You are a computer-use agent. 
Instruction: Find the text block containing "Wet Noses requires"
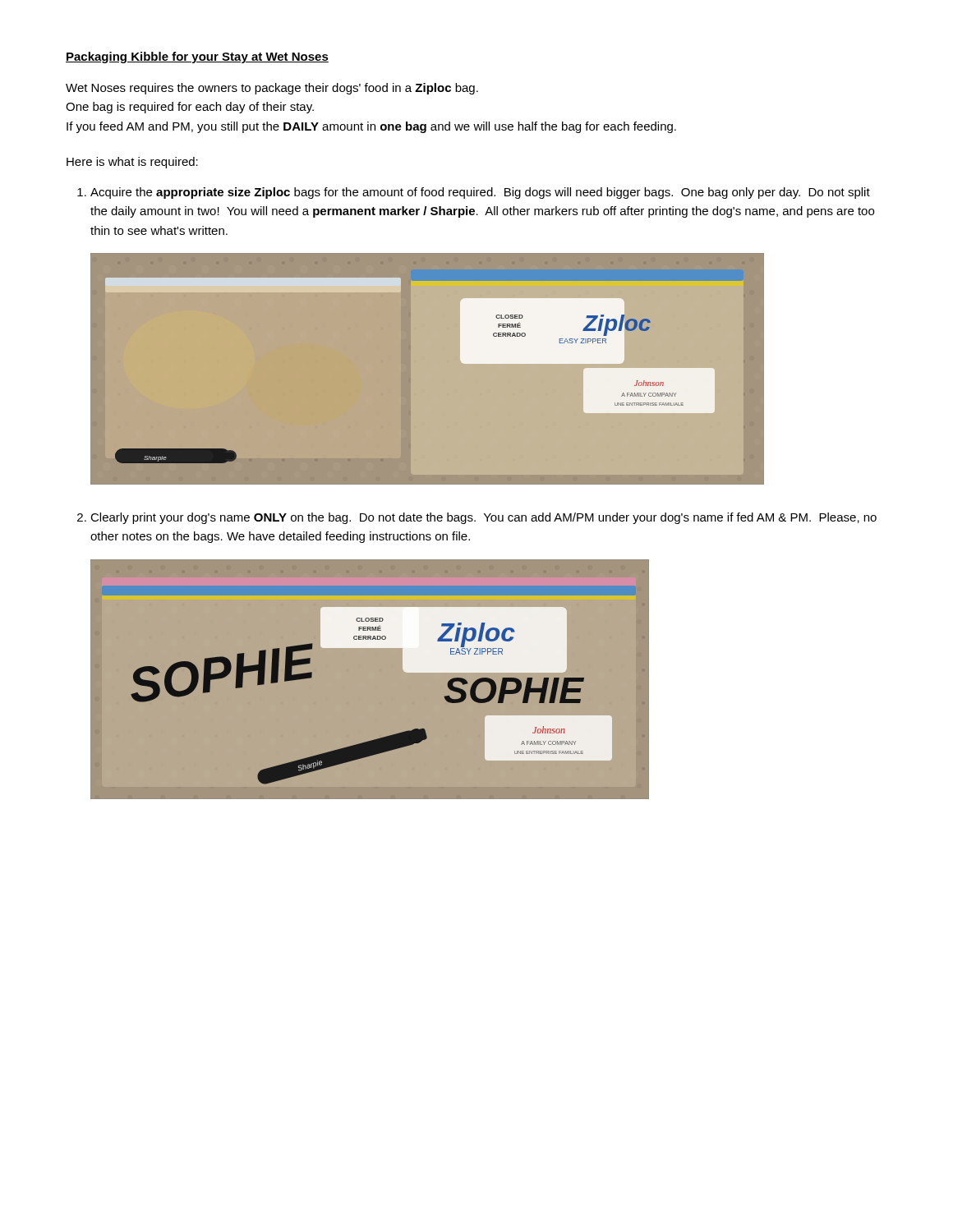click(x=272, y=89)
